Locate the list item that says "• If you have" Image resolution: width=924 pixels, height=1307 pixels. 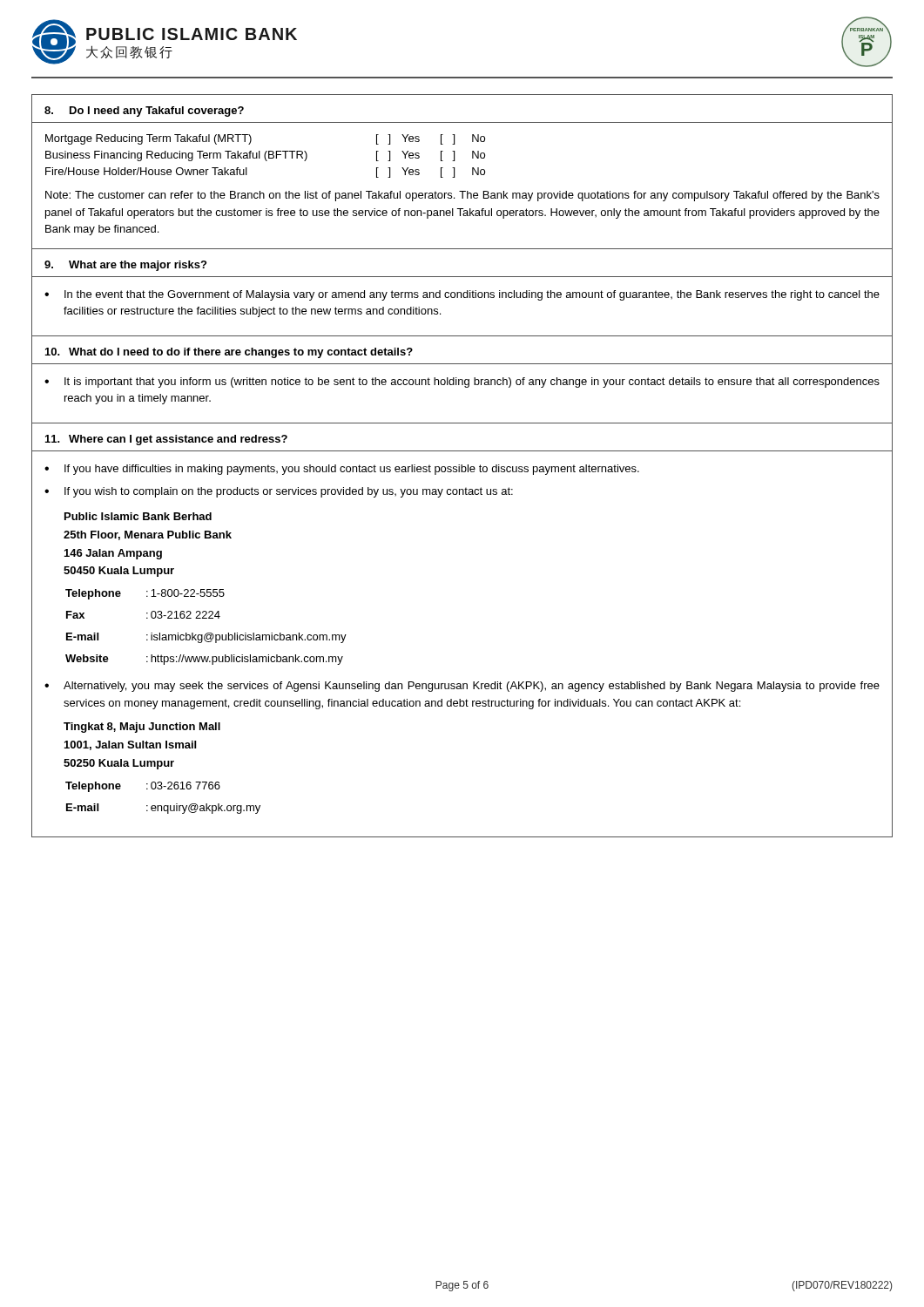(x=342, y=469)
